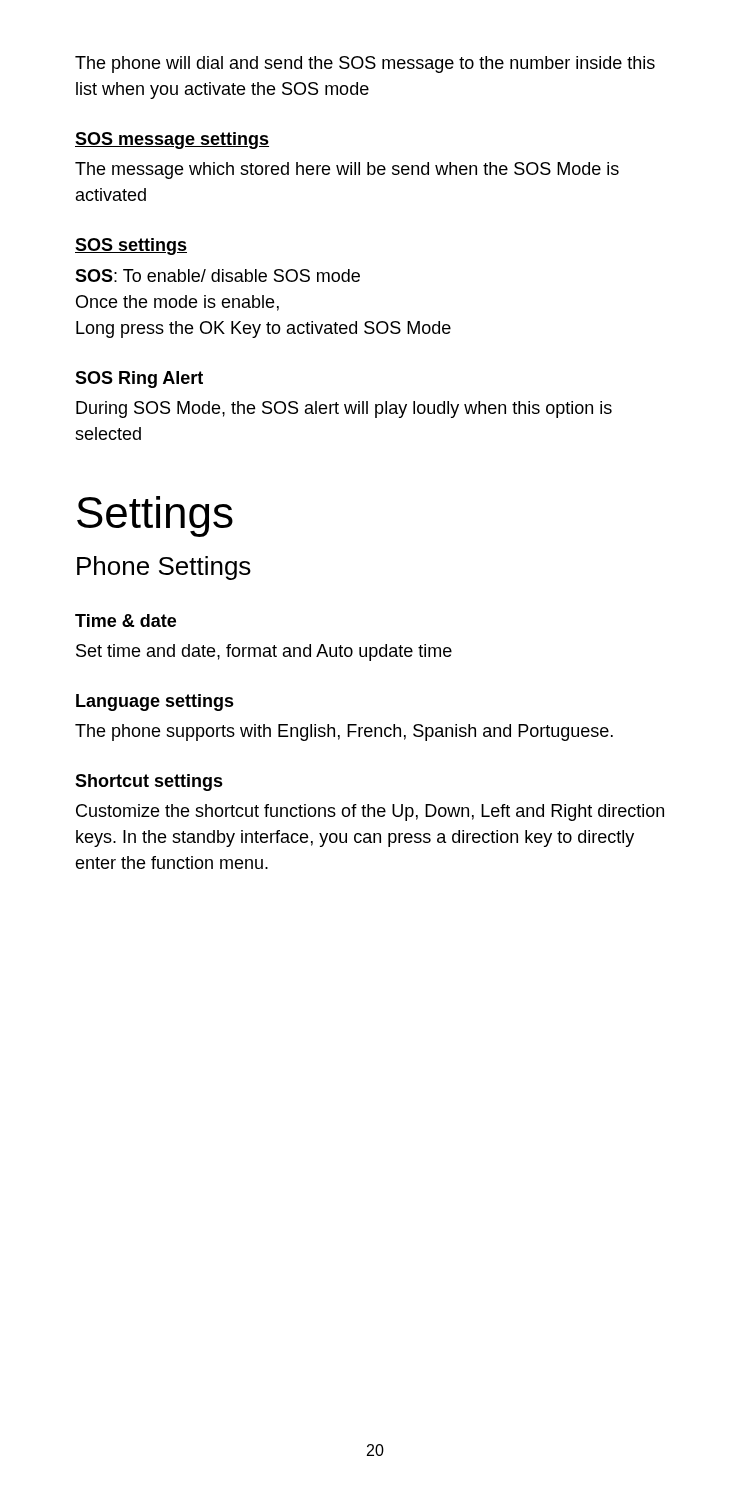This screenshot has width=750, height=1500.
Task: Find the text block that reads "The phone will dial"
Action: click(x=365, y=76)
